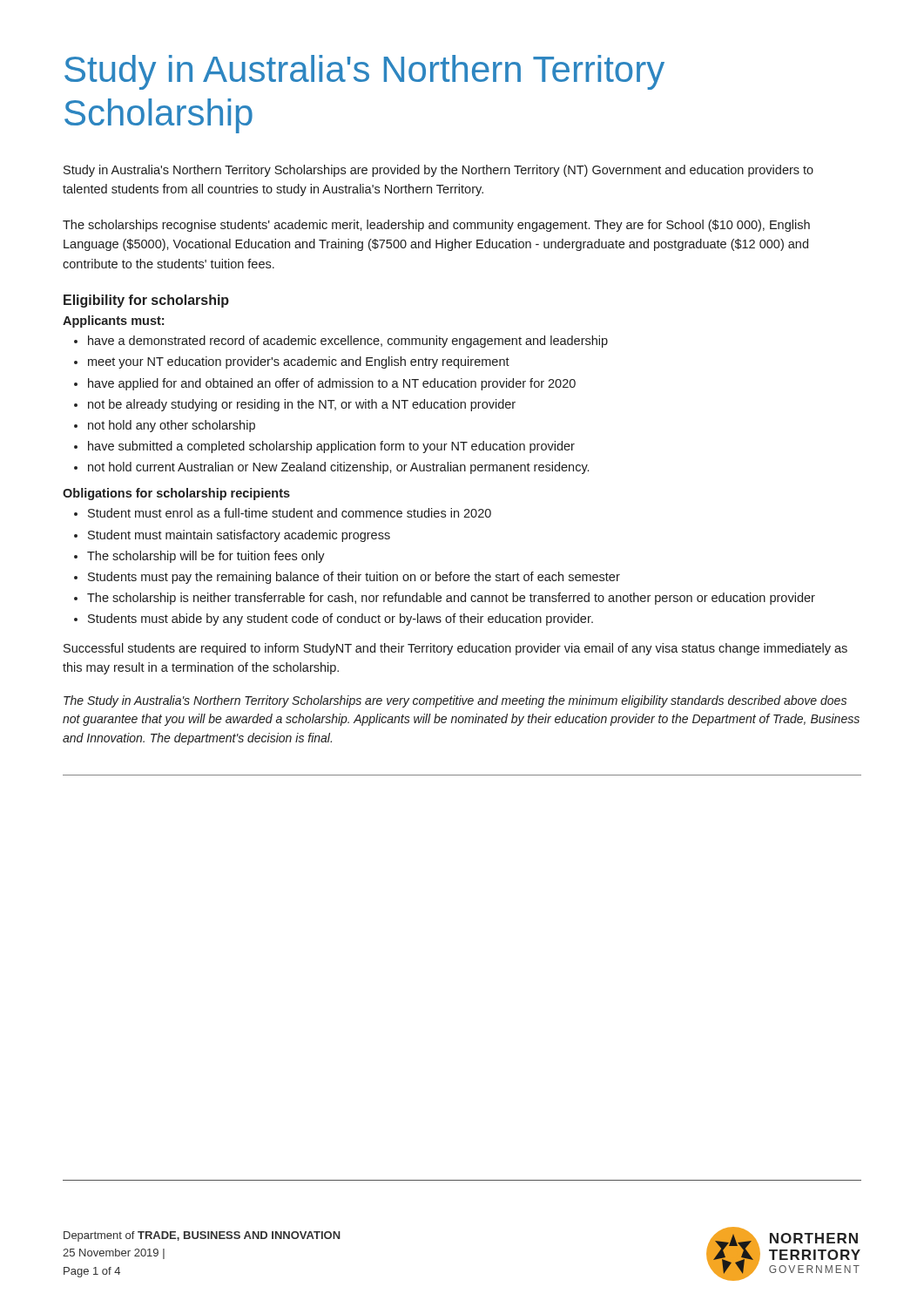This screenshot has height=1307, width=924.
Task: Locate the region starting "Successful students are required"
Action: click(455, 658)
